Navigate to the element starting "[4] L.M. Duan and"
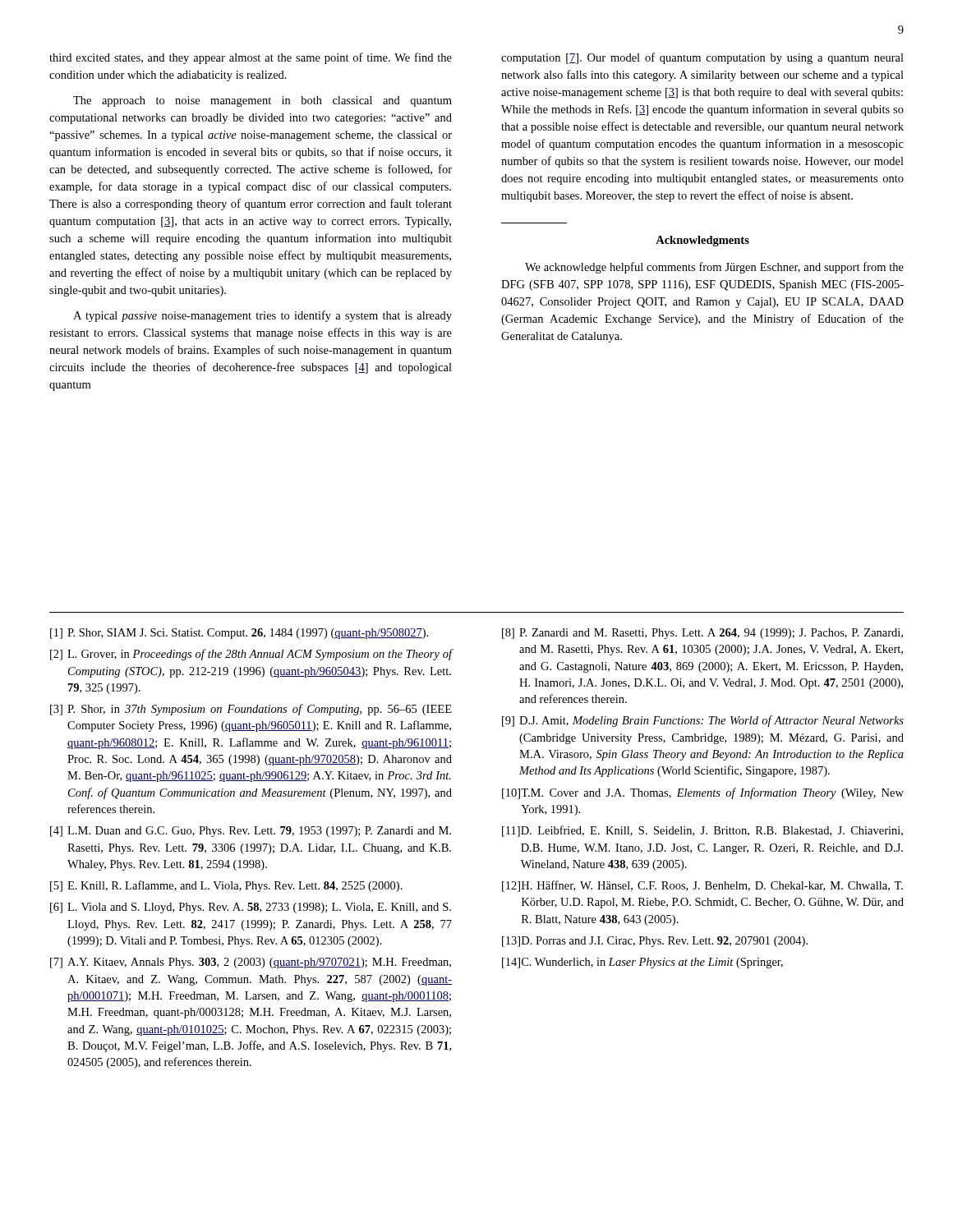Screen dimensions: 1232x953 tap(251, 847)
